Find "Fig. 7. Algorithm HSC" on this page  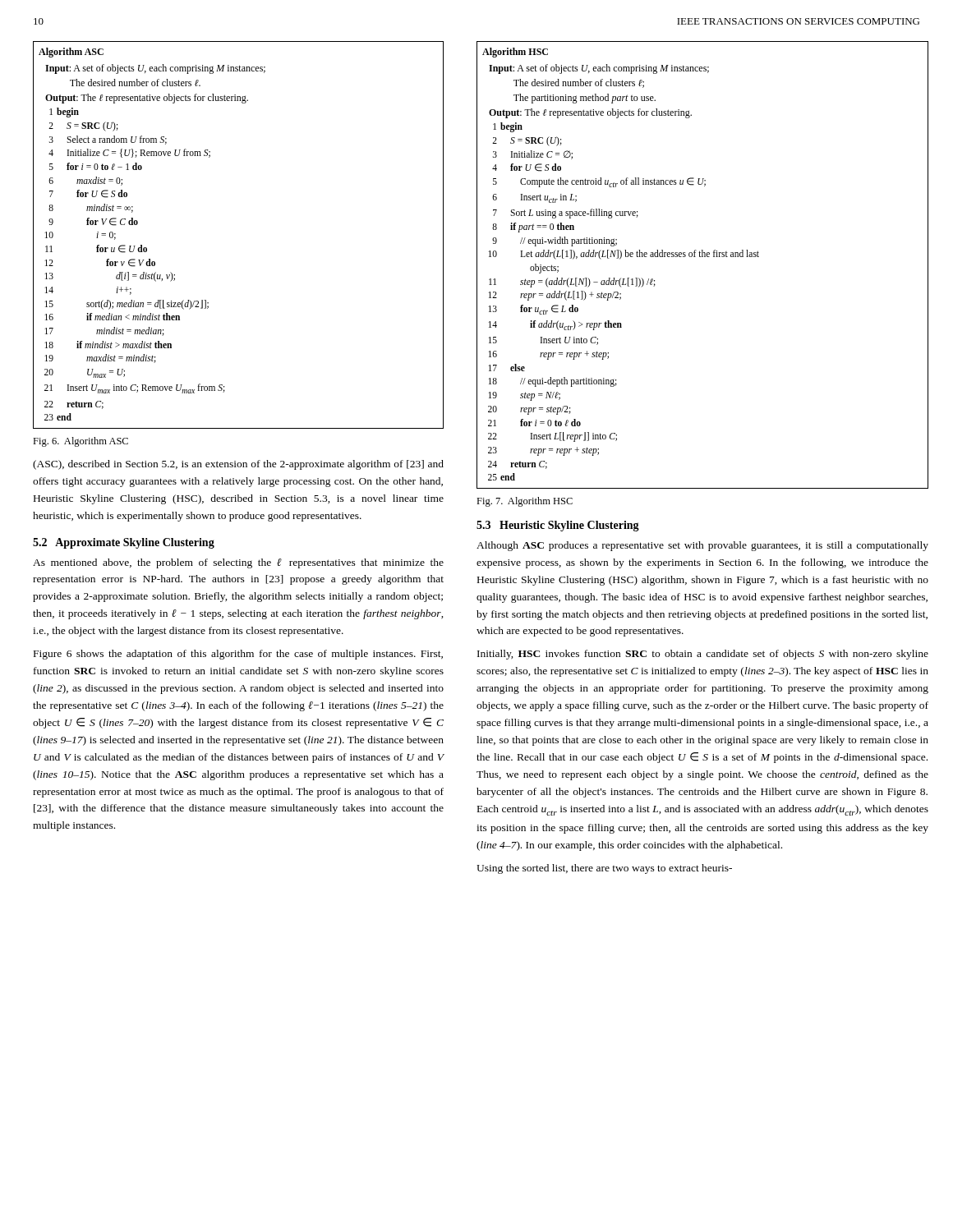pyautogui.click(x=525, y=501)
